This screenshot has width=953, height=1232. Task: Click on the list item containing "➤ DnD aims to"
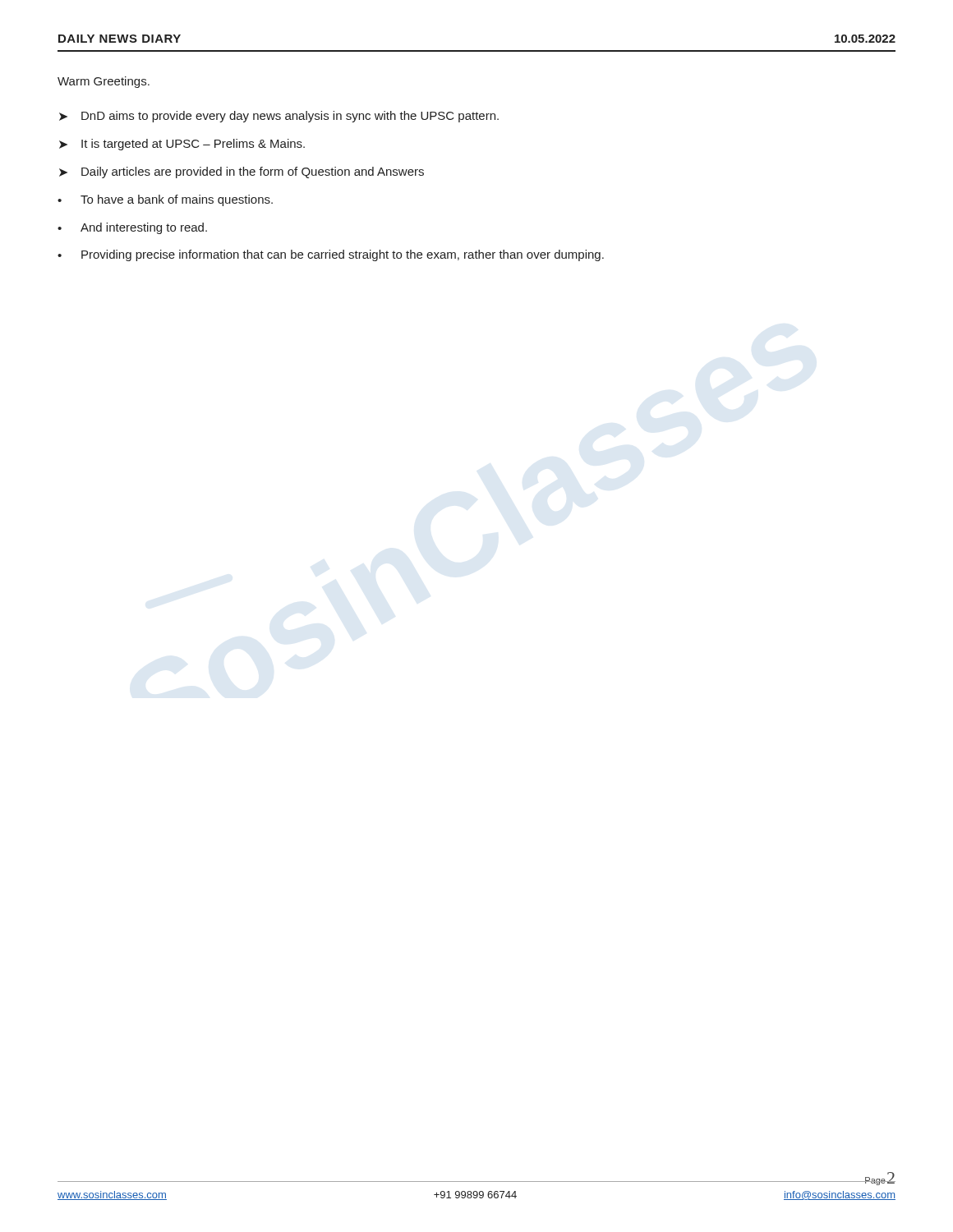point(476,117)
